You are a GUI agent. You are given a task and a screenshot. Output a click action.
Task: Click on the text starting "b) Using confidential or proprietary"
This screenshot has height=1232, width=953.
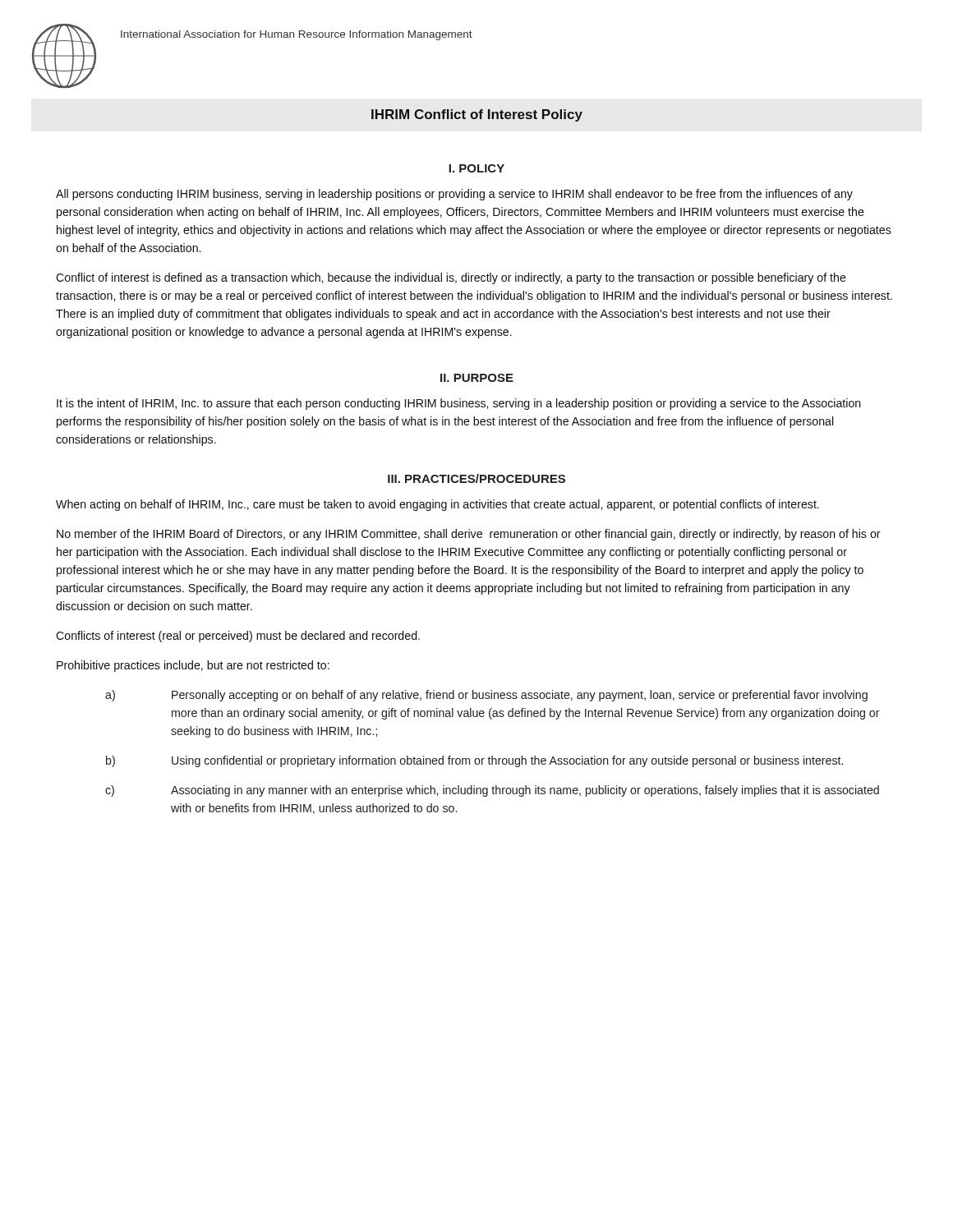pos(476,761)
